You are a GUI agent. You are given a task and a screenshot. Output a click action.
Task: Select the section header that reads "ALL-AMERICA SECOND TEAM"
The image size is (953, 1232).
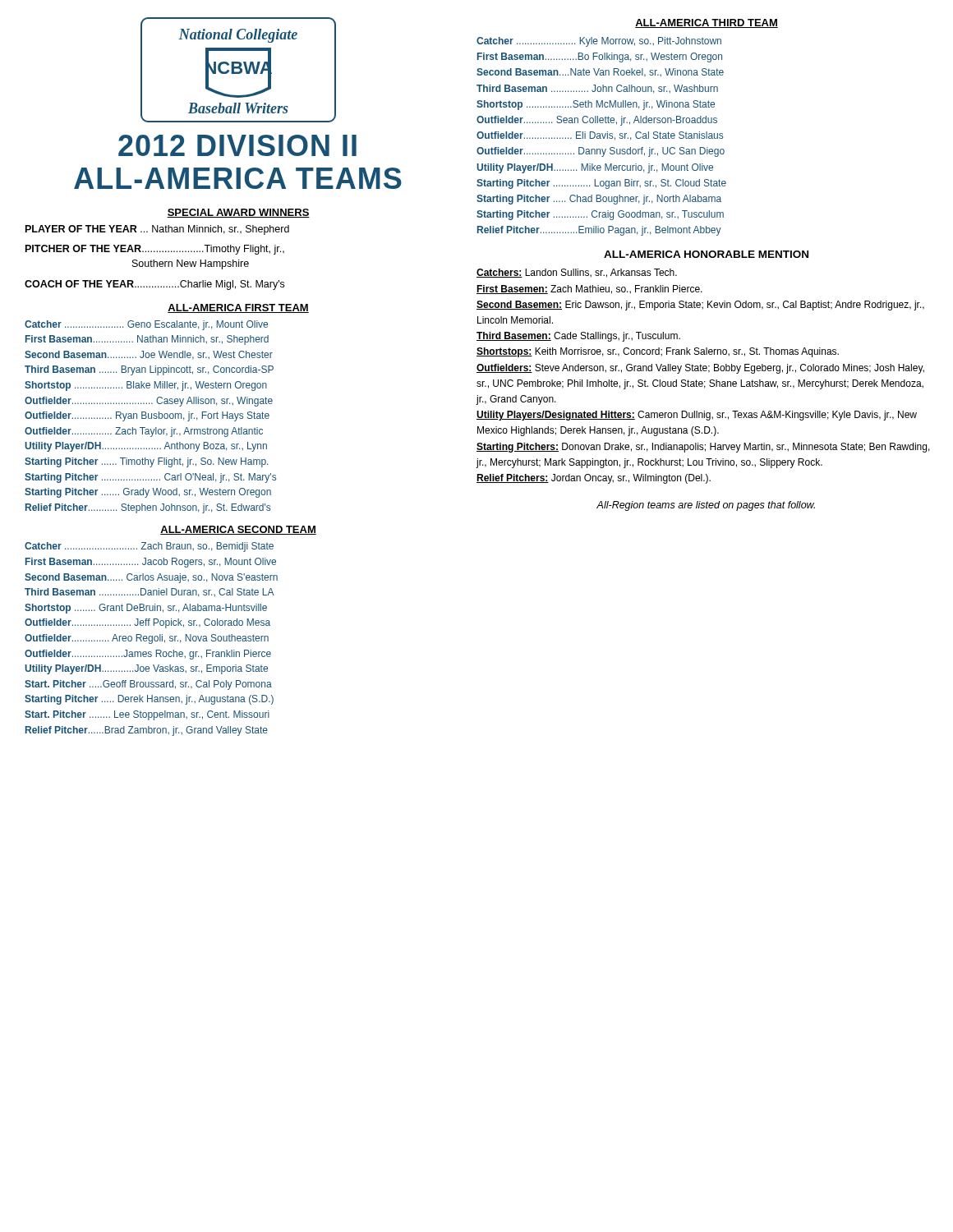238,530
